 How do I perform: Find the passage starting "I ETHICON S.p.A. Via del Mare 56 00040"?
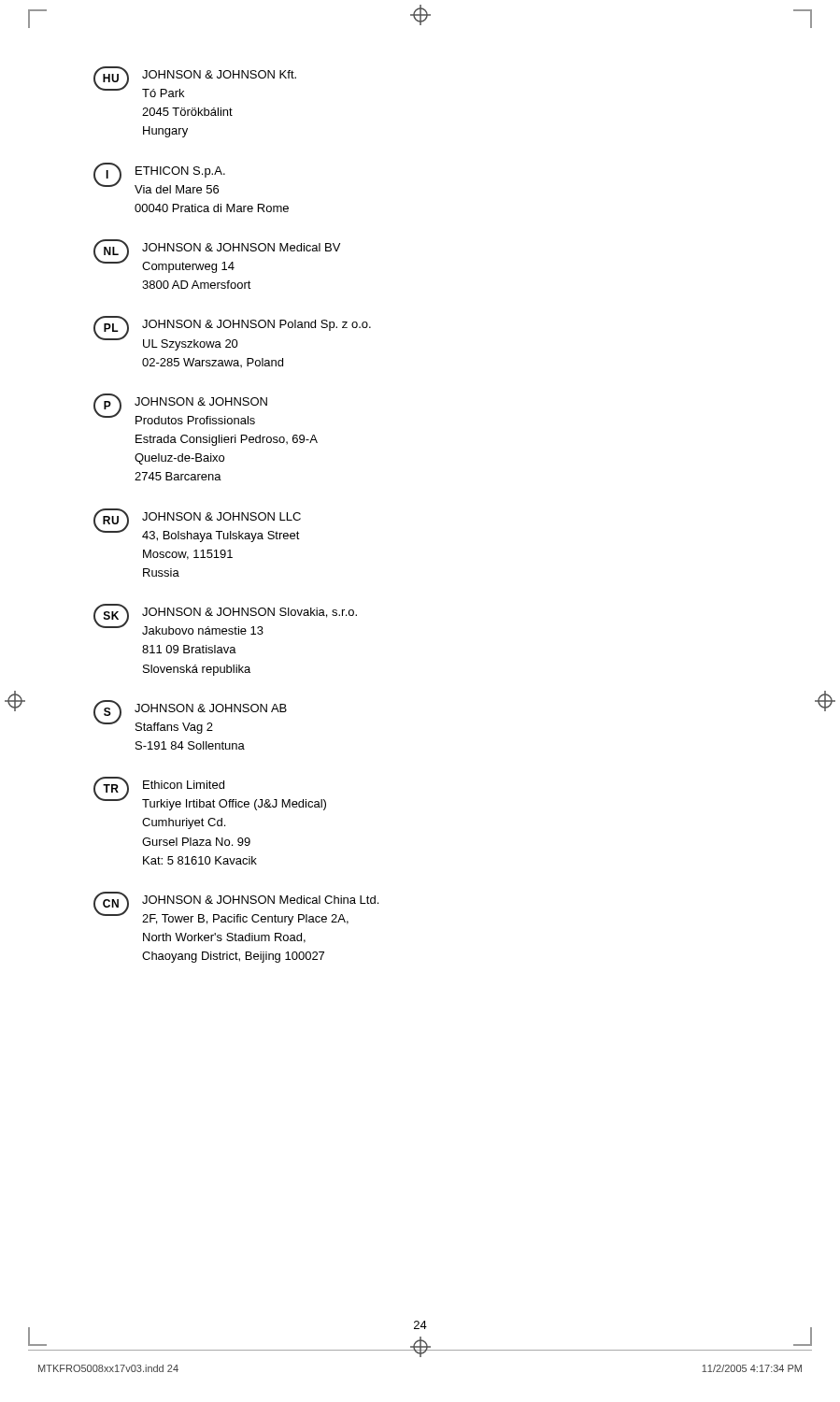pos(191,189)
